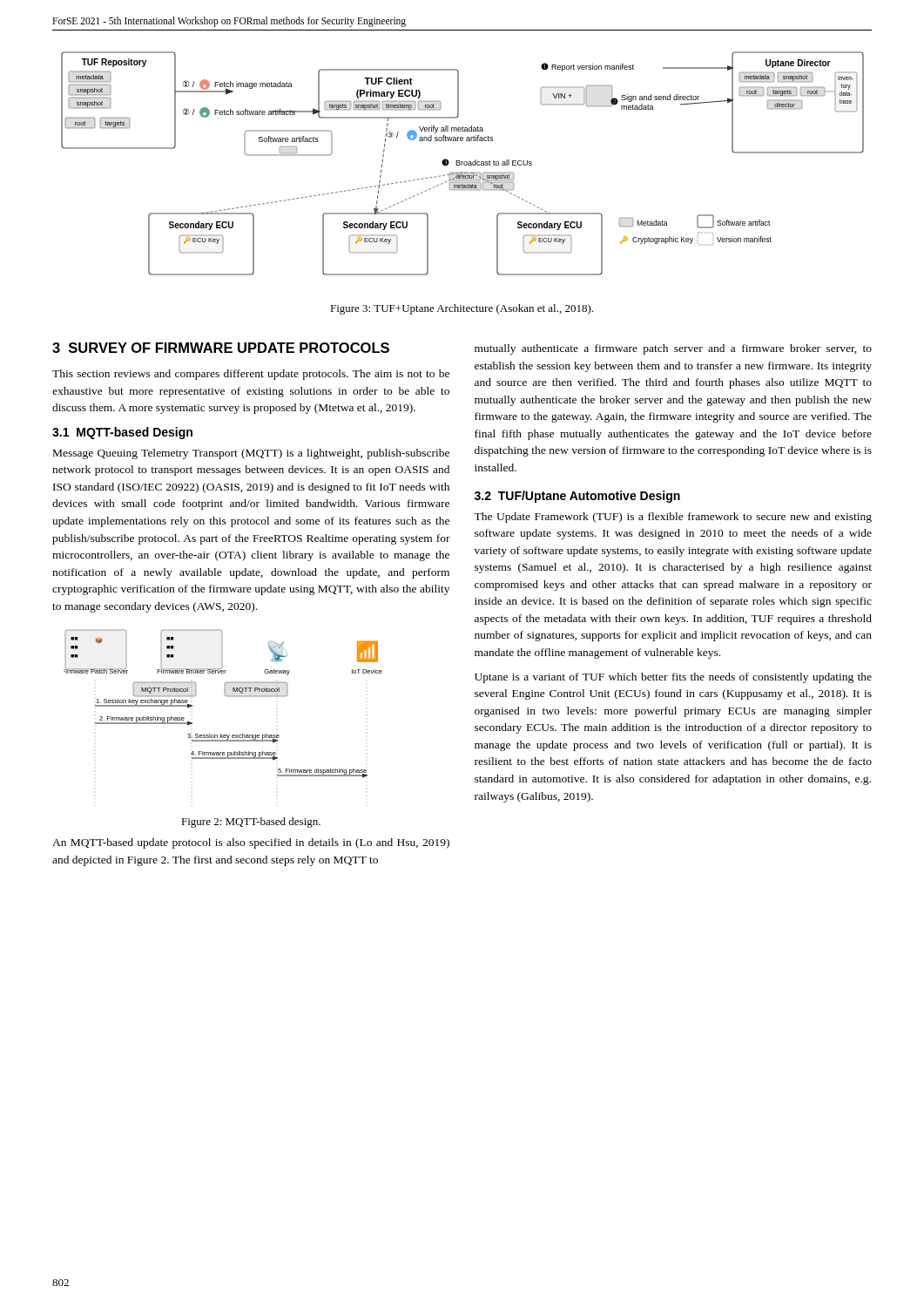Locate the region starting "3.1 MQTT-based Design"
This screenshot has width=924, height=1307.
tap(123, 432)
